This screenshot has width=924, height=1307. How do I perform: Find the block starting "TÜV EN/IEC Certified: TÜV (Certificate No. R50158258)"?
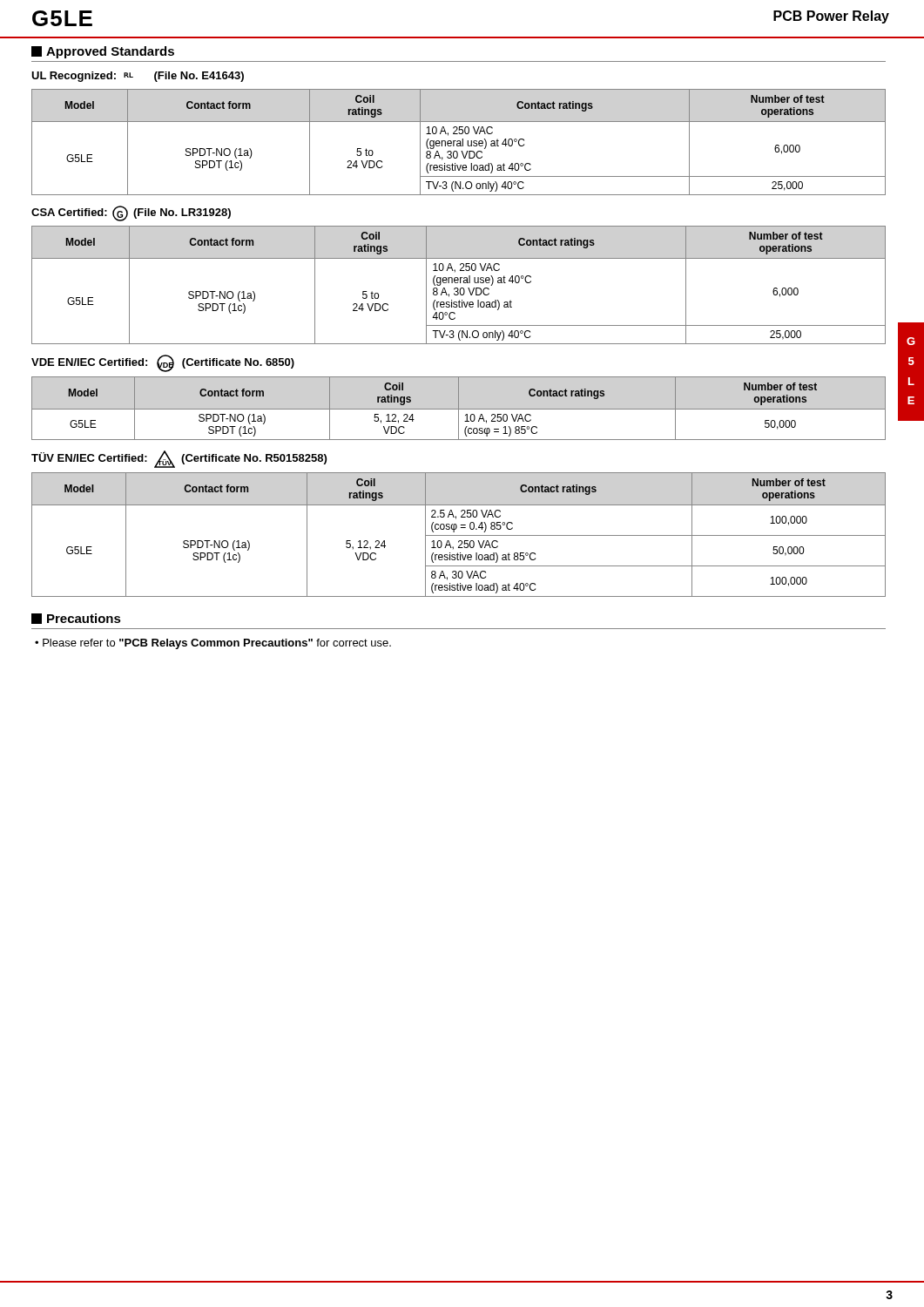point(179,459)
